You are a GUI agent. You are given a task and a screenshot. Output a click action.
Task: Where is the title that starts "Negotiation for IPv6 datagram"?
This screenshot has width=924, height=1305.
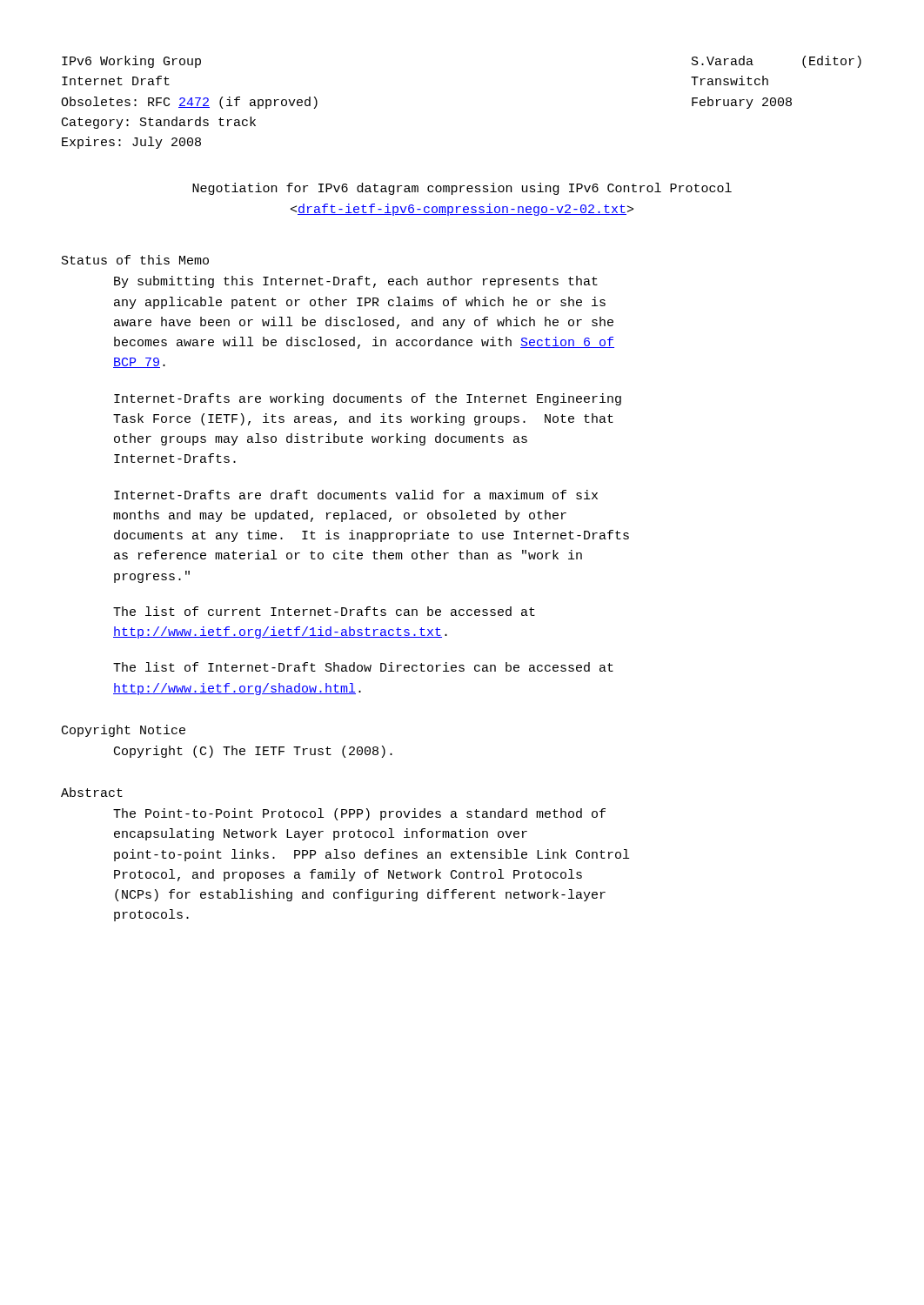click(462, 200)
